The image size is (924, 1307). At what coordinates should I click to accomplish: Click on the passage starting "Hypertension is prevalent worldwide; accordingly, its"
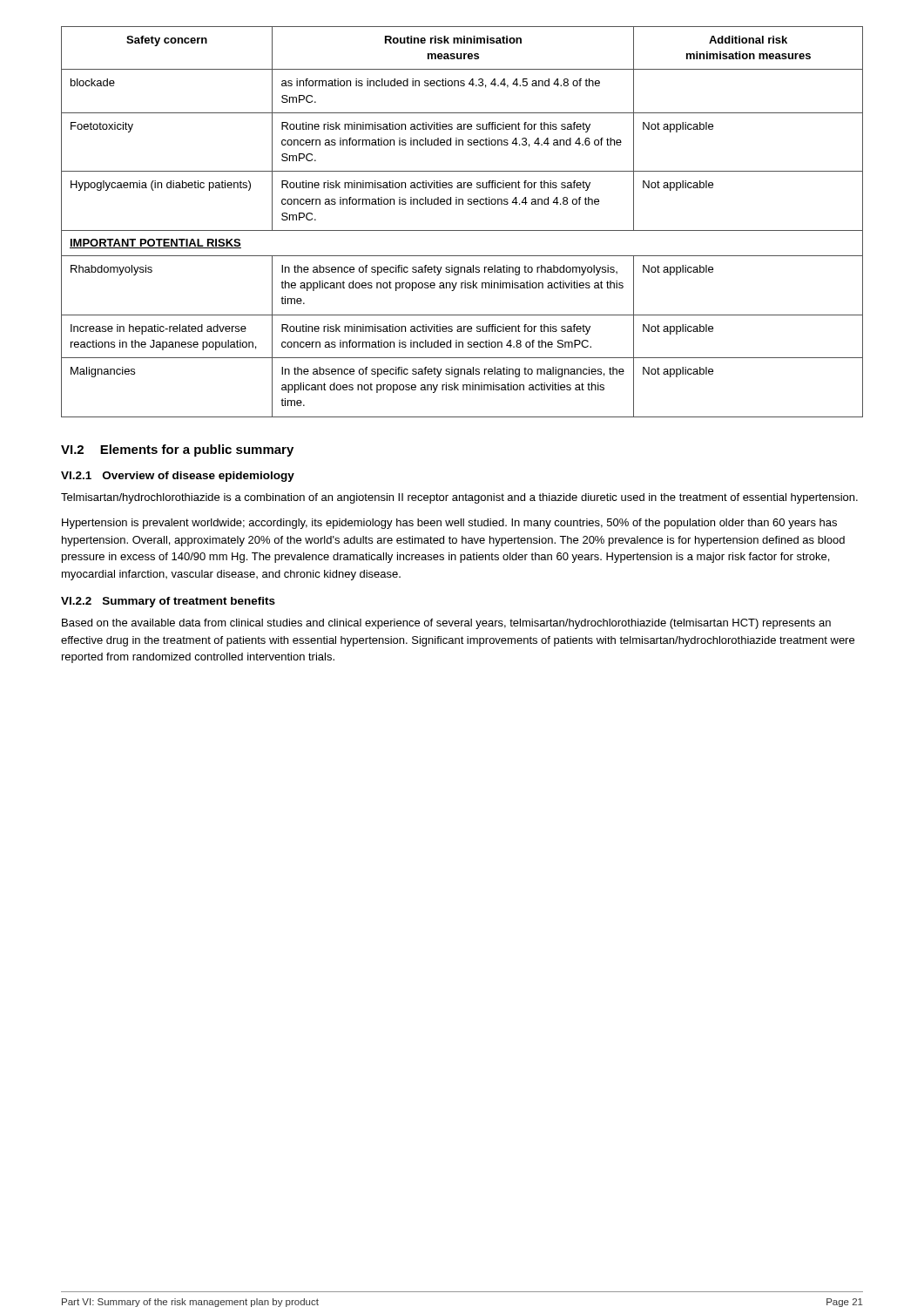[x=453, y=548]
